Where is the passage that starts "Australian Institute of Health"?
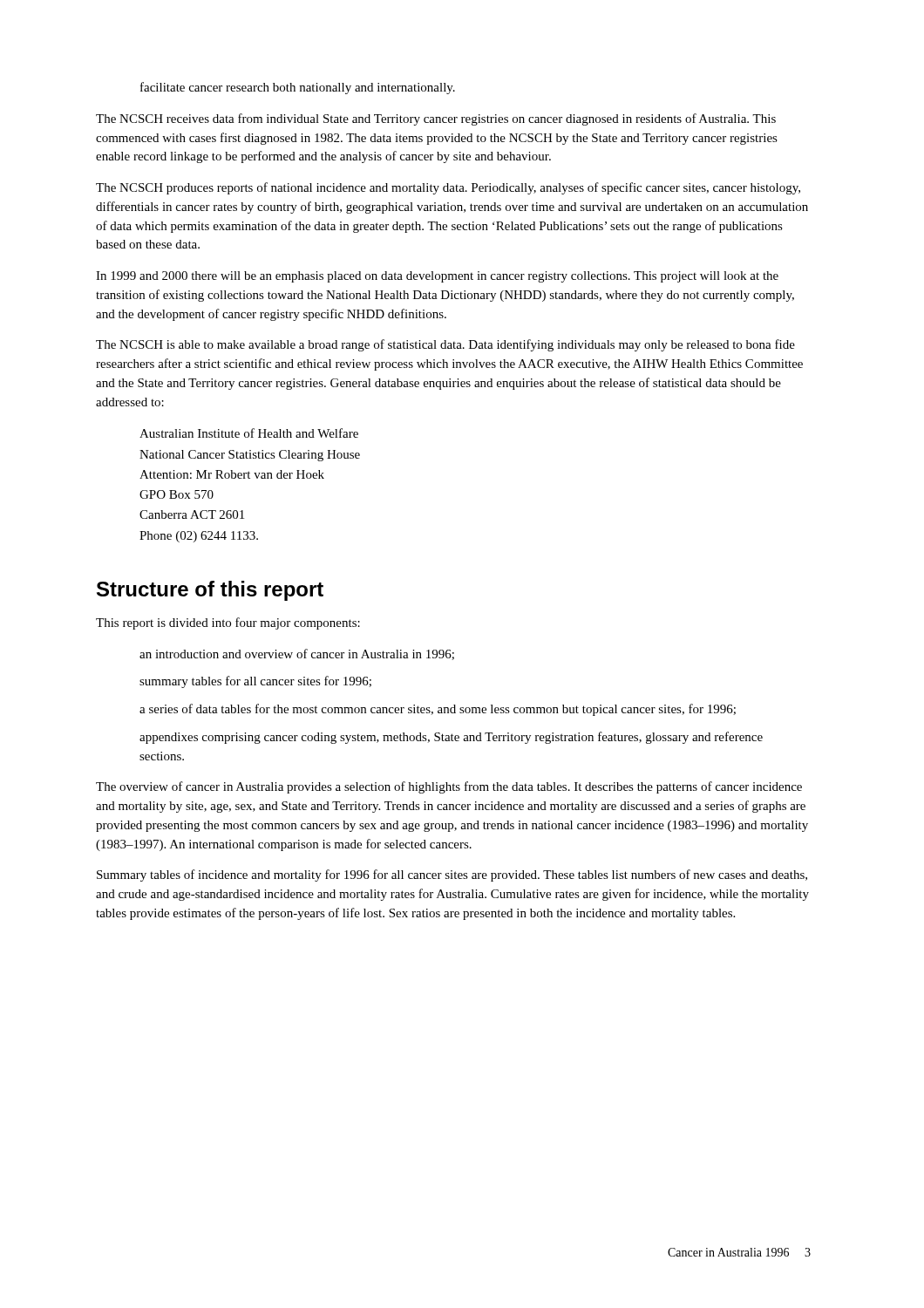Image resolution: width=924 pixels, height=1308 pixels. 250,484
